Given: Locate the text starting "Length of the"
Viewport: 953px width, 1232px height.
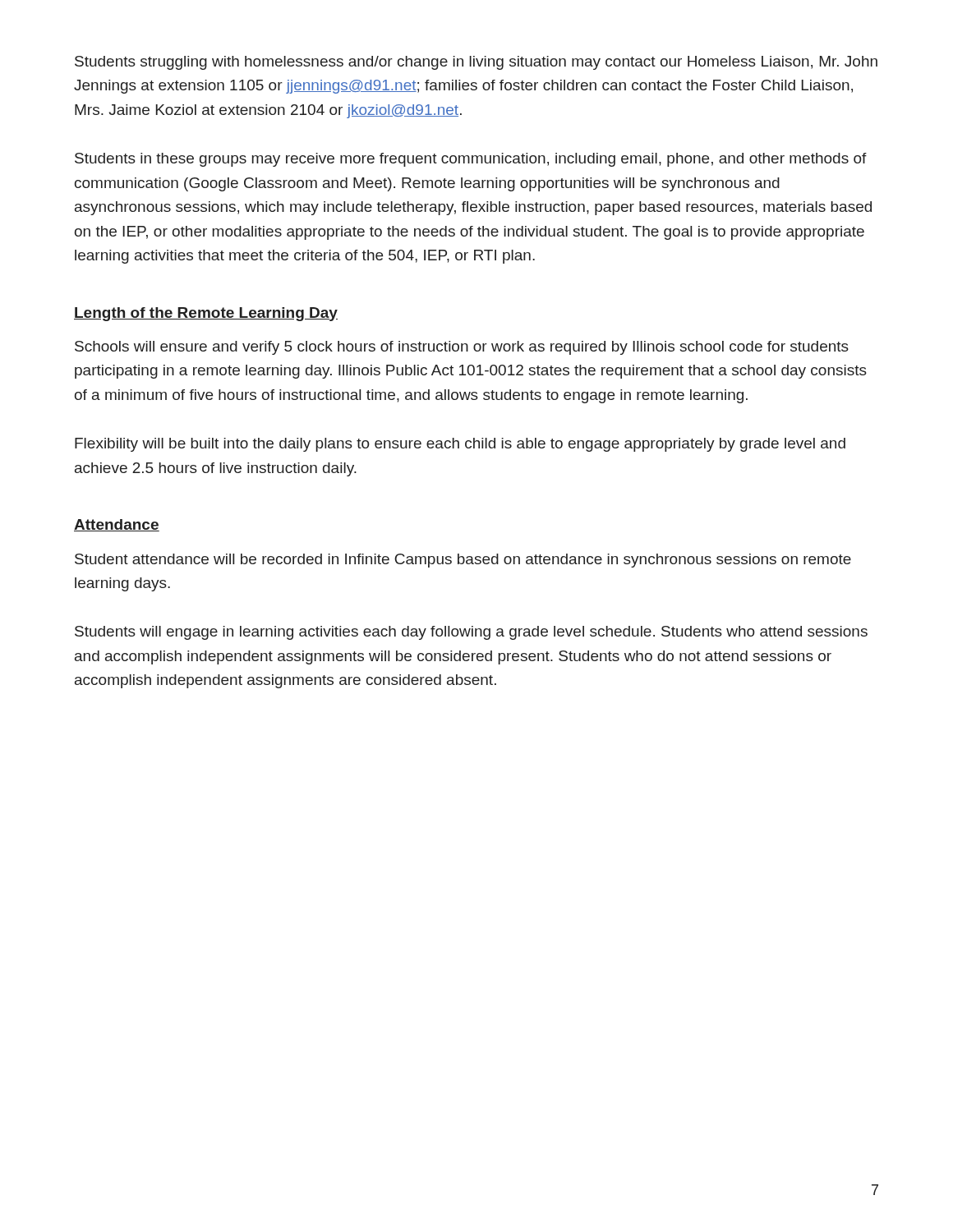Looking at the screenshot, I should click(206, 312).
